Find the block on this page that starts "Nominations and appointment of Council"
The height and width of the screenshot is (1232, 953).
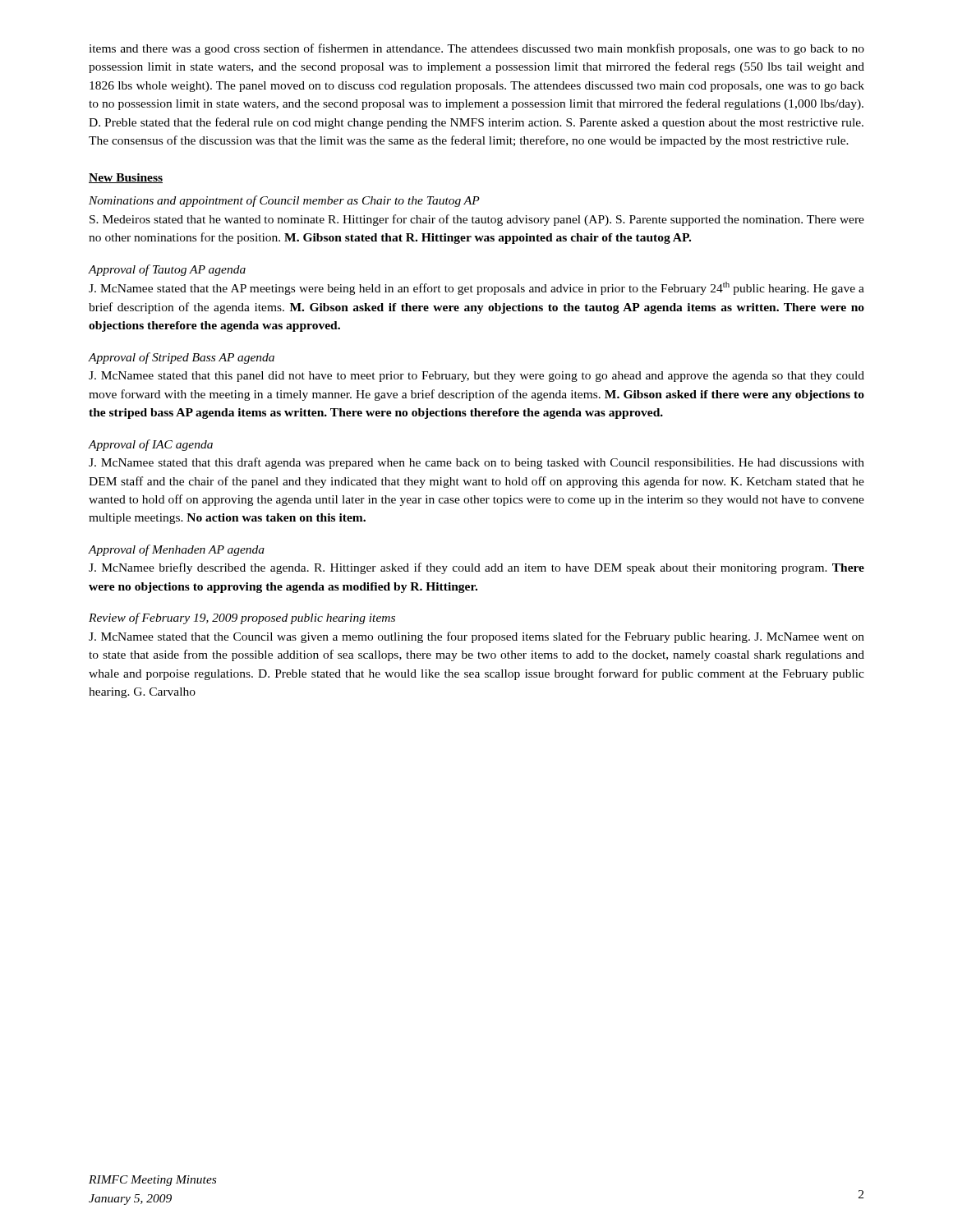pos(476,219)
